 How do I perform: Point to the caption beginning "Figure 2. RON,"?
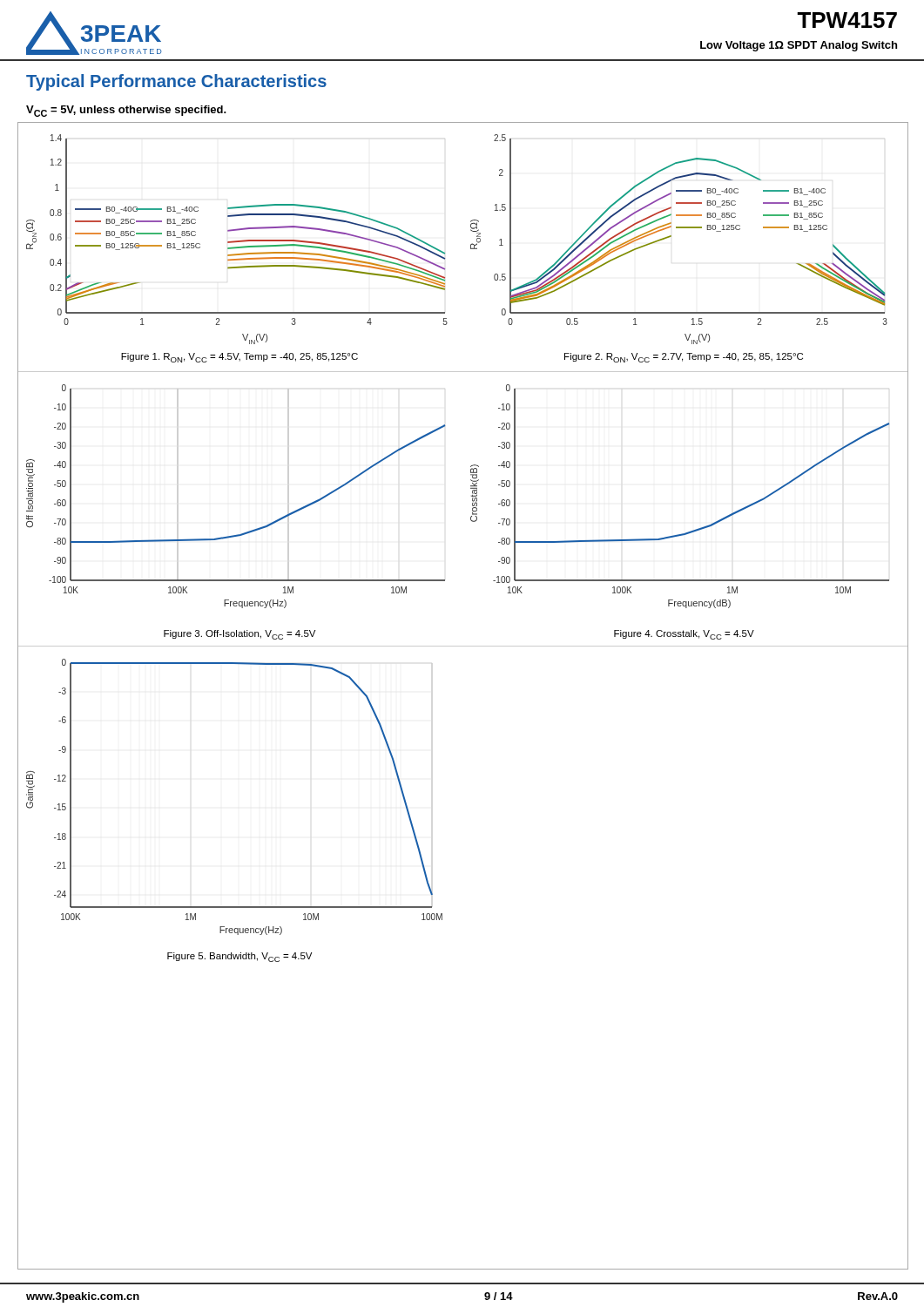pos(684,358)
